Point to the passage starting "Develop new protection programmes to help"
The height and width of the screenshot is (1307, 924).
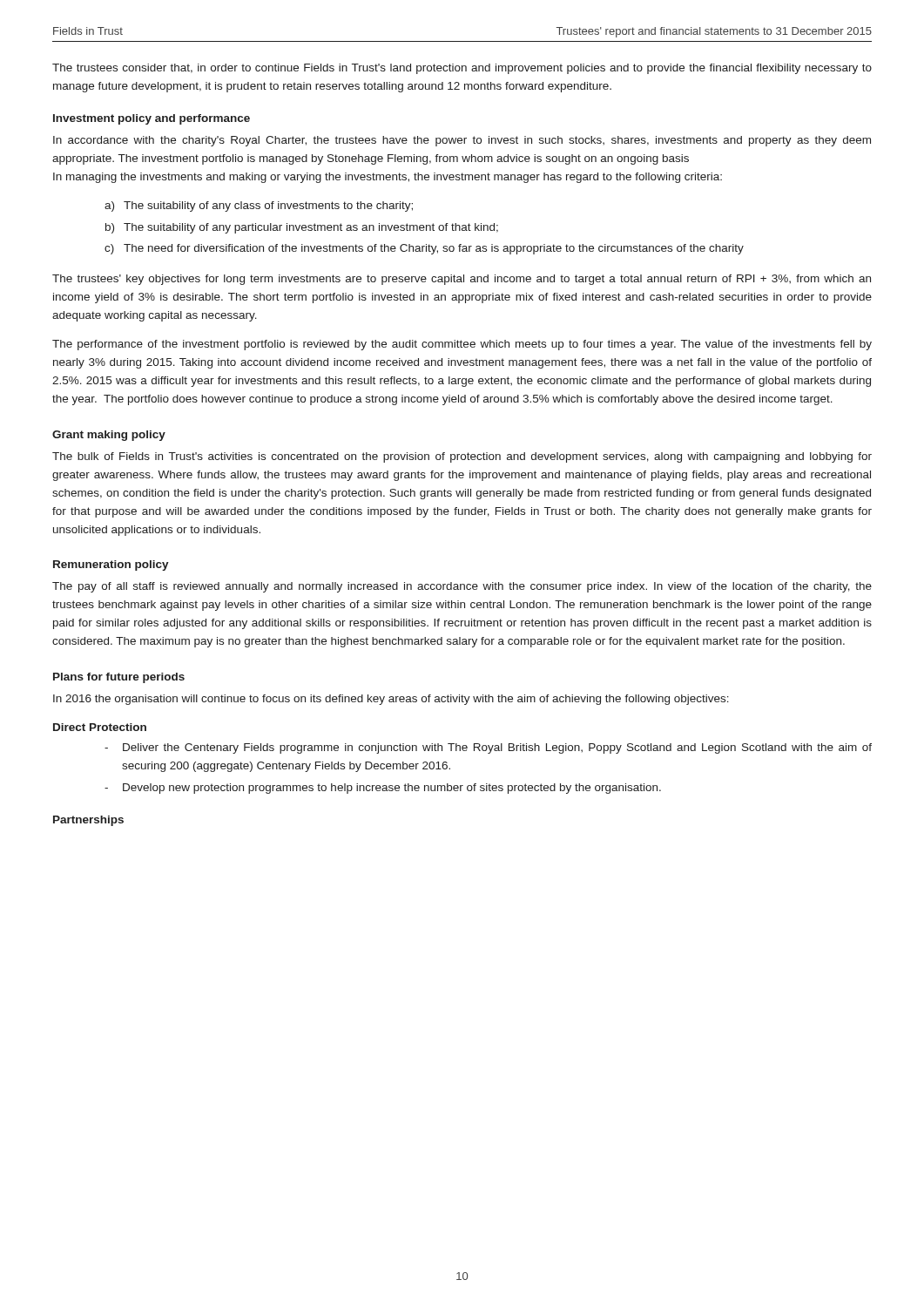392,787
